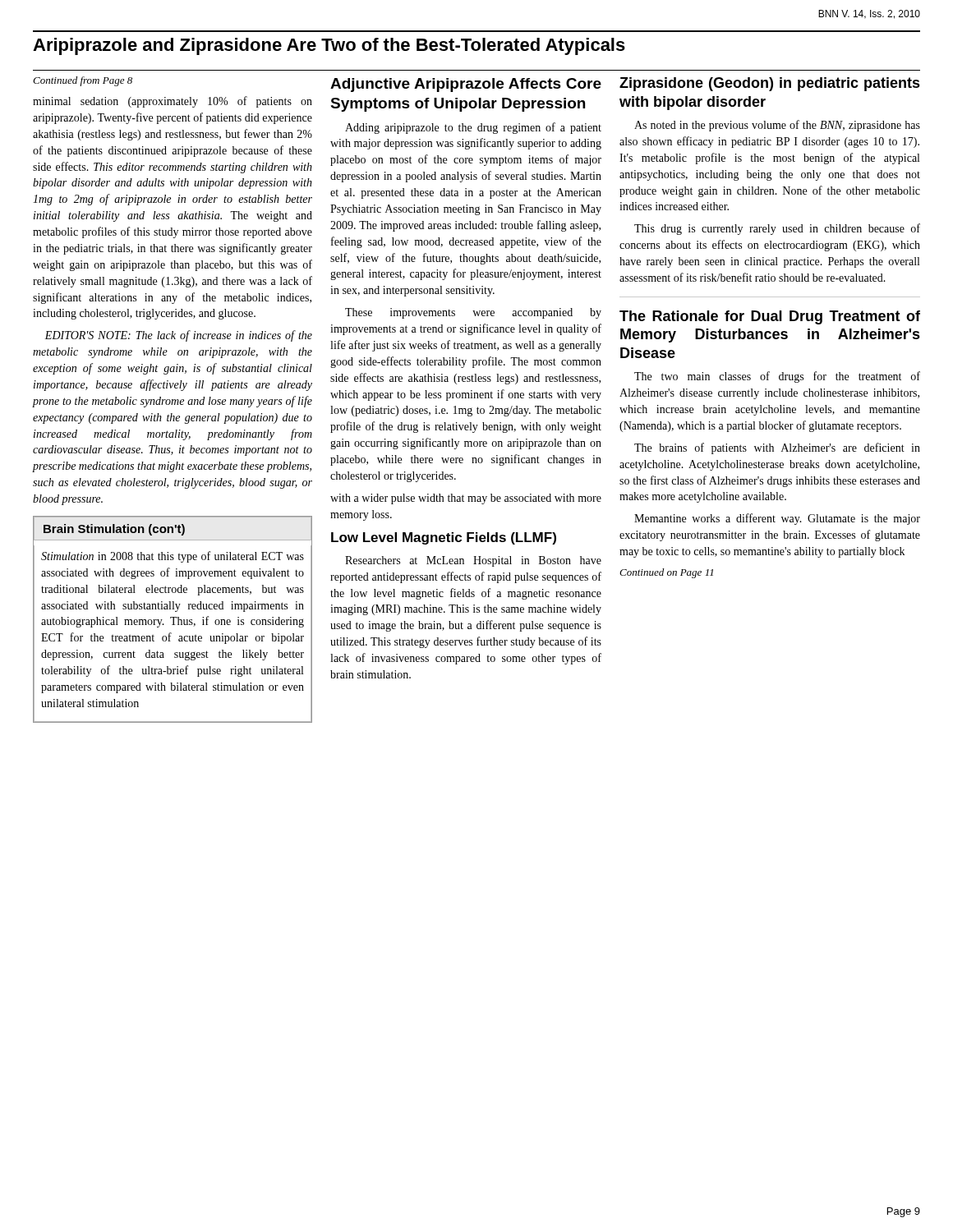Click on the text block starting "Continued from Page 8"
953x1232 pixels.
tap(83, 80)
